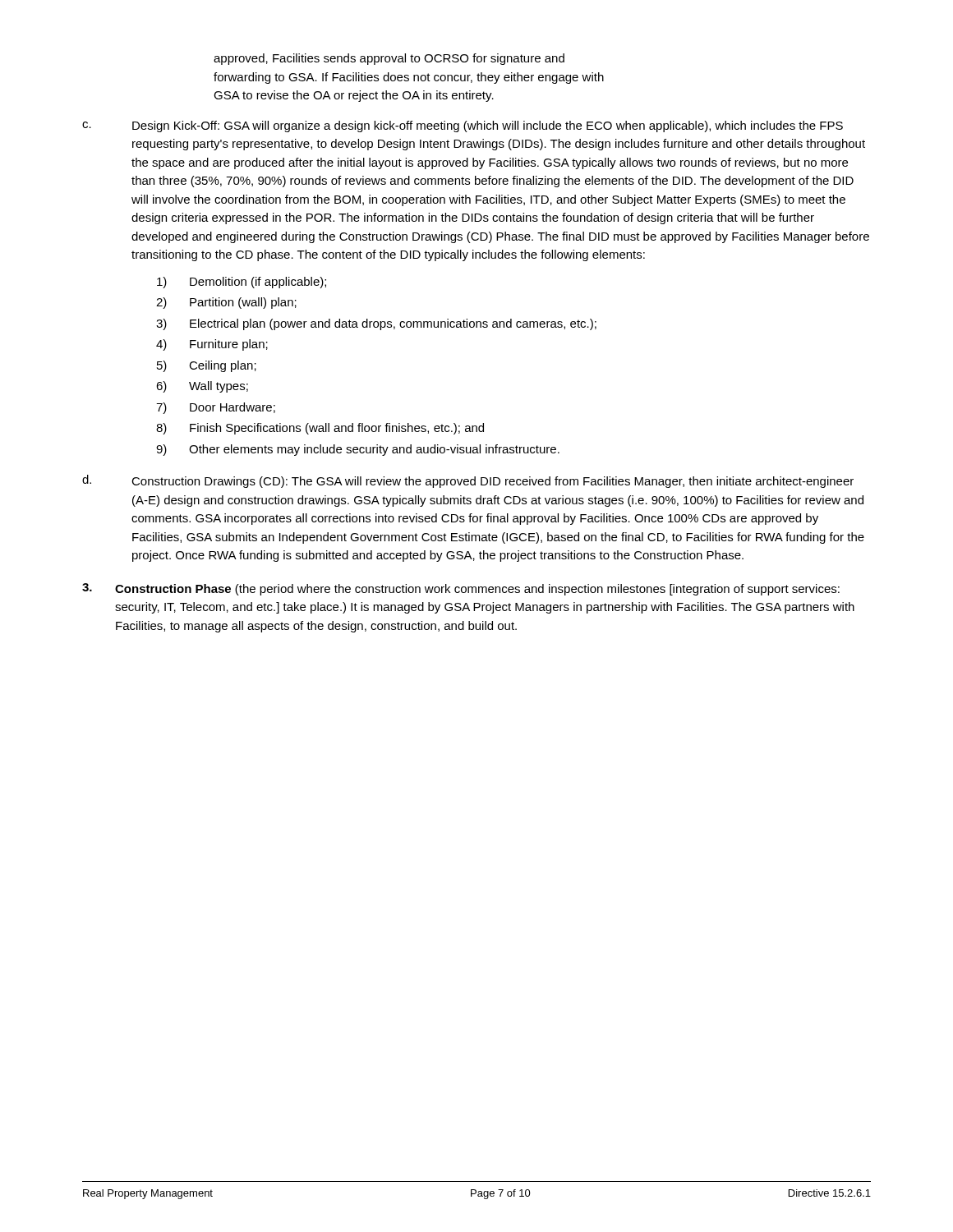Screen dimensions: 1232x953
Task: Click on the text block that reads "approved, Facilities sends approval to"
Action: (x=409, y=76)
